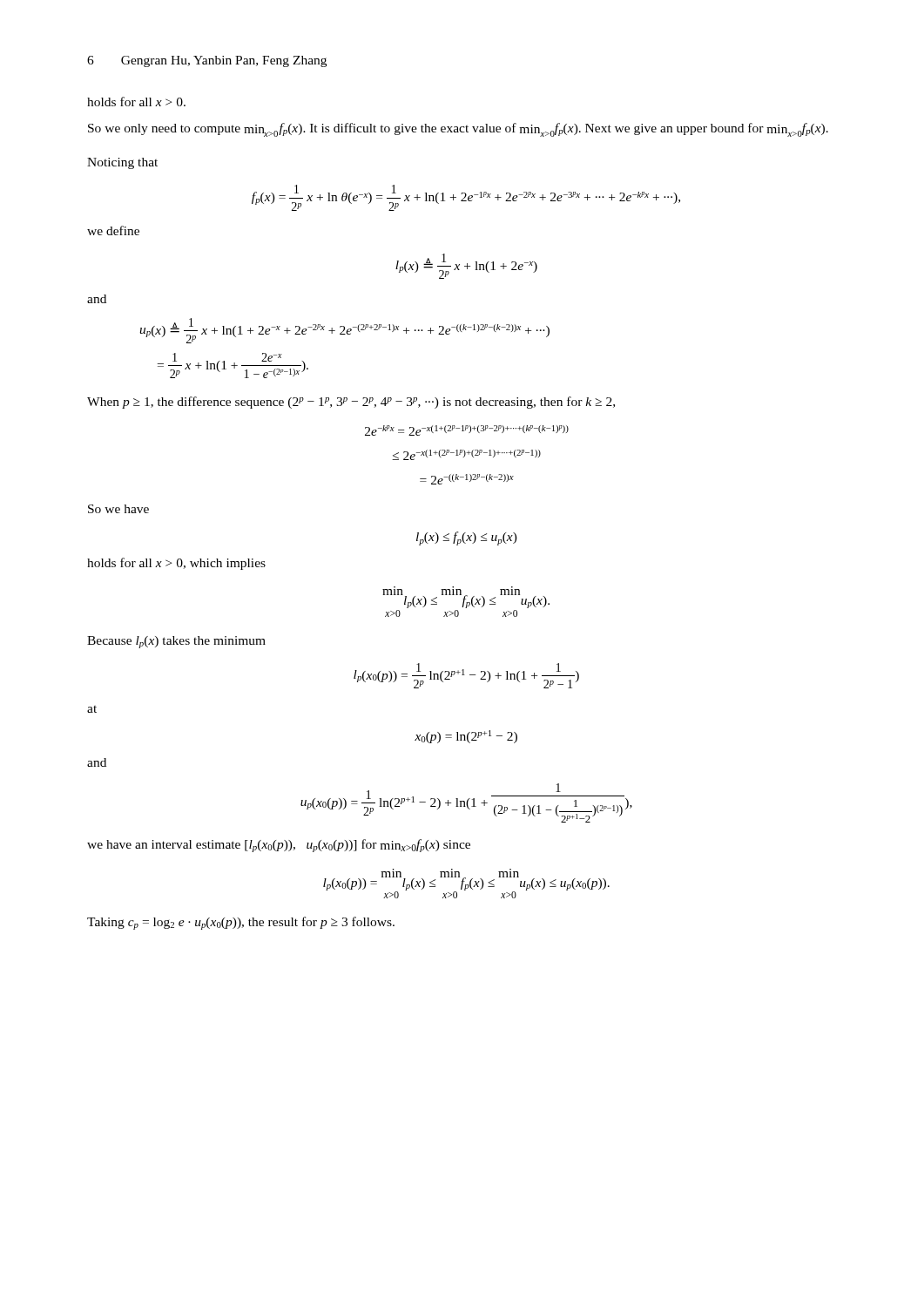Select the region starting "2e−kpx = 2e−x(1+(2p−1p)+(3p−2p)+···+(kp−(k−1)p)) ≤ 2e−x(1+(2p−1p)+(2p−1)+···+(2p−1)) = 2e−((k−1)2p−(k−2))x"
Screen dimensions: 1307x924
pos(466,455)
